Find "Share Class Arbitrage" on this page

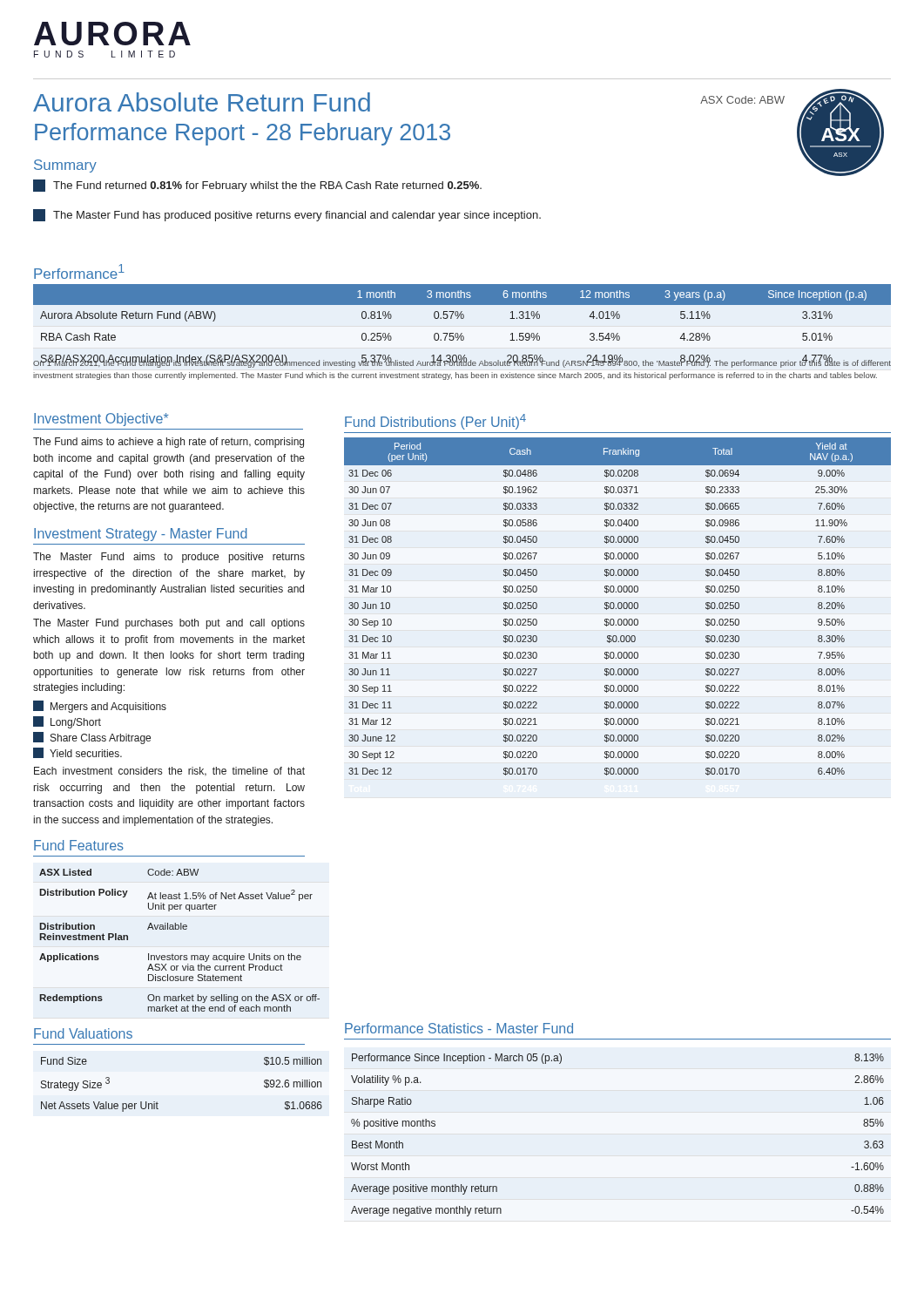(92, 738)
